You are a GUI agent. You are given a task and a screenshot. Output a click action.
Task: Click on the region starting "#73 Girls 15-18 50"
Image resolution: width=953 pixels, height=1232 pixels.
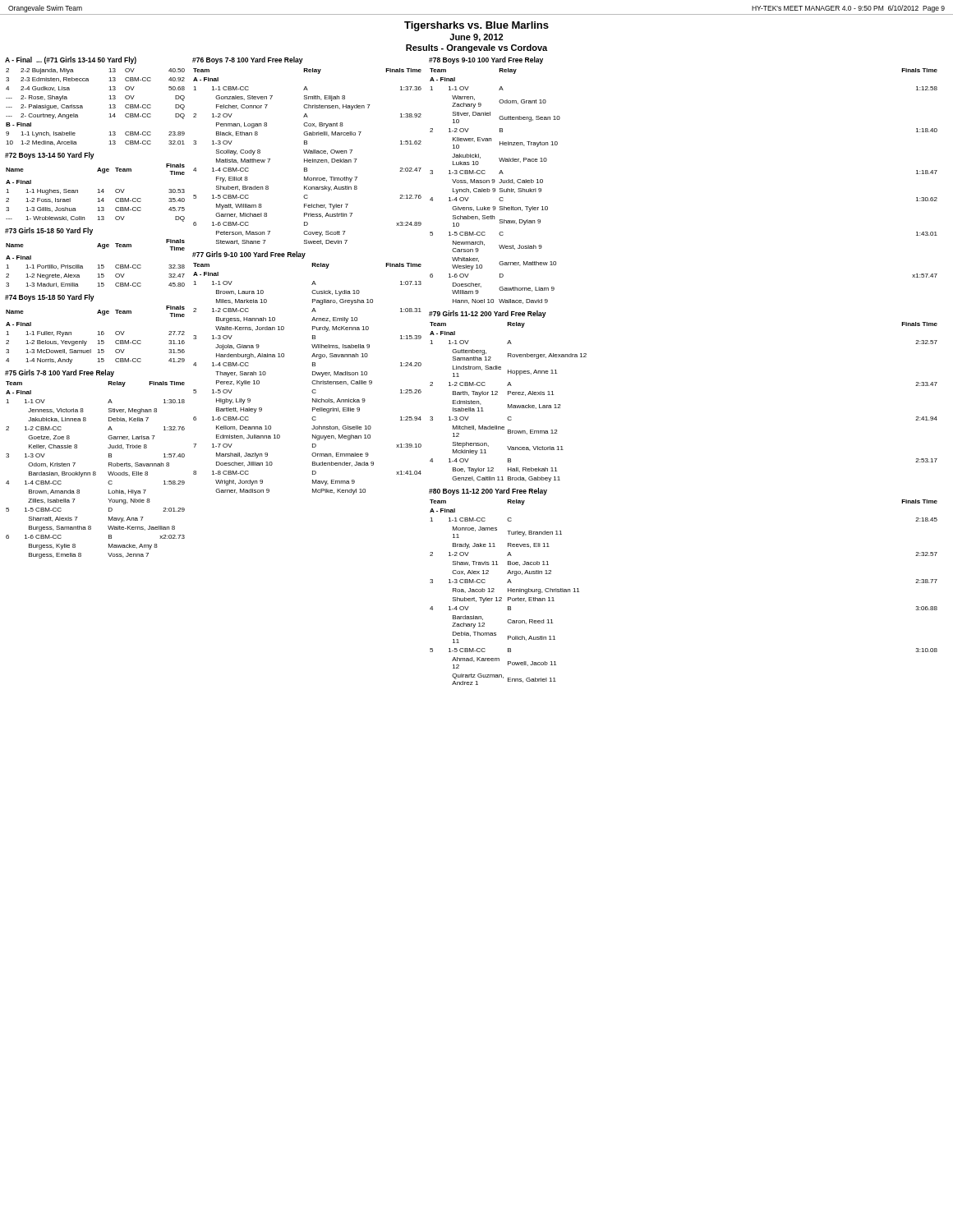point(49,231)
